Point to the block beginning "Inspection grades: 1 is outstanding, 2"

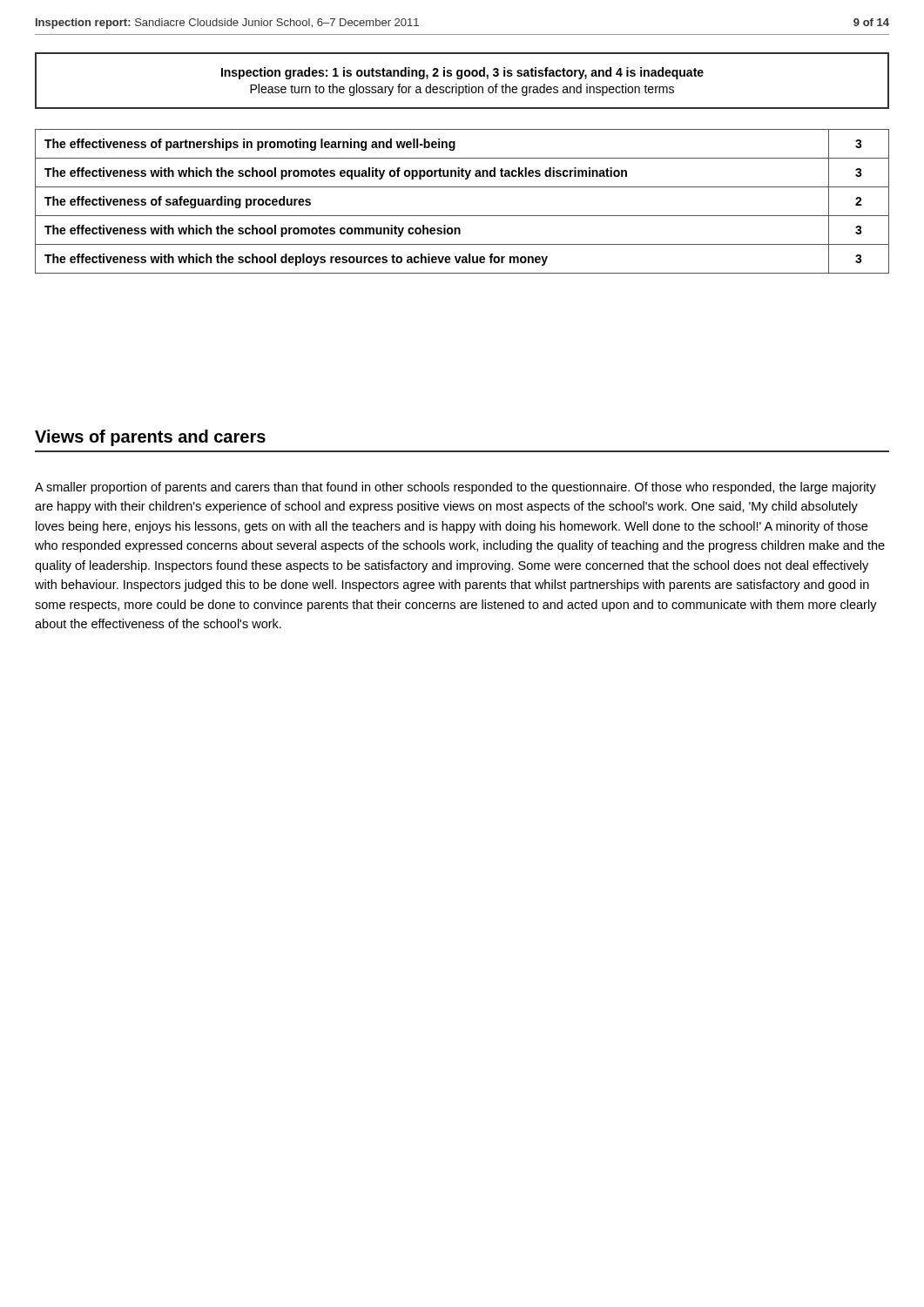pos(462,81)
